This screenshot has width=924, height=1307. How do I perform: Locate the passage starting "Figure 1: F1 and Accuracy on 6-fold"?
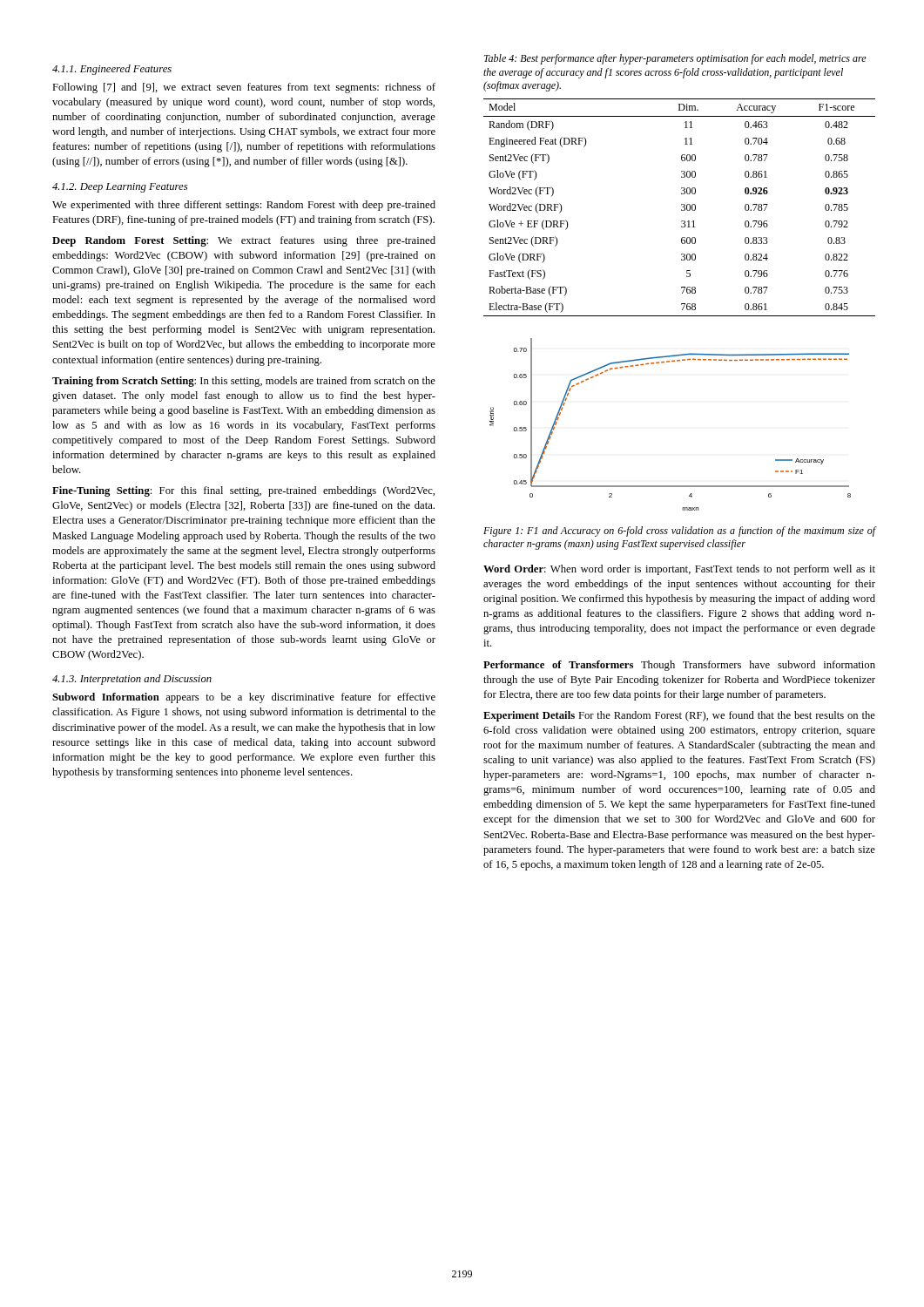click(x=679, y=537)
